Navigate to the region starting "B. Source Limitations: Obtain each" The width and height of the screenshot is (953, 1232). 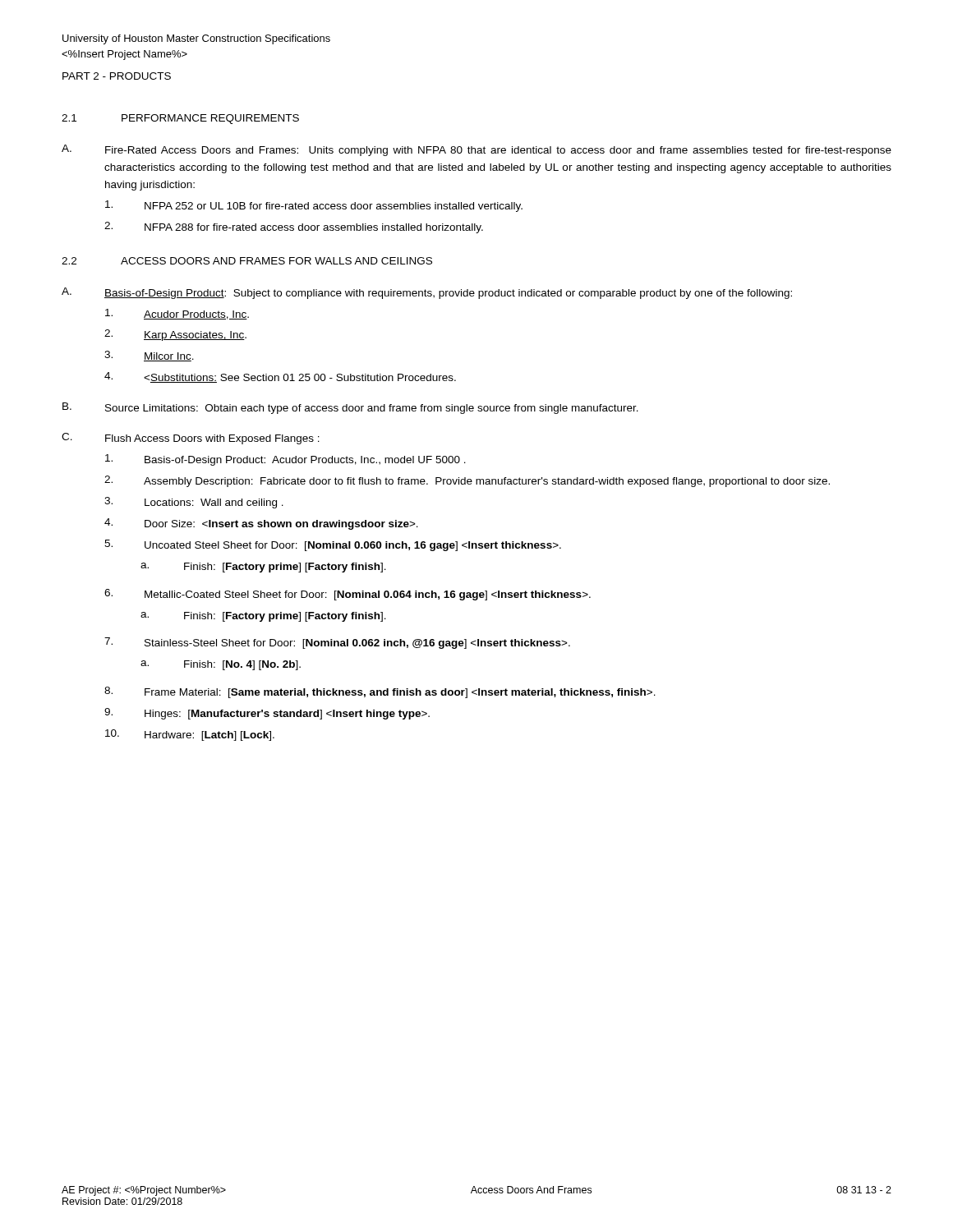pos(476,409)
